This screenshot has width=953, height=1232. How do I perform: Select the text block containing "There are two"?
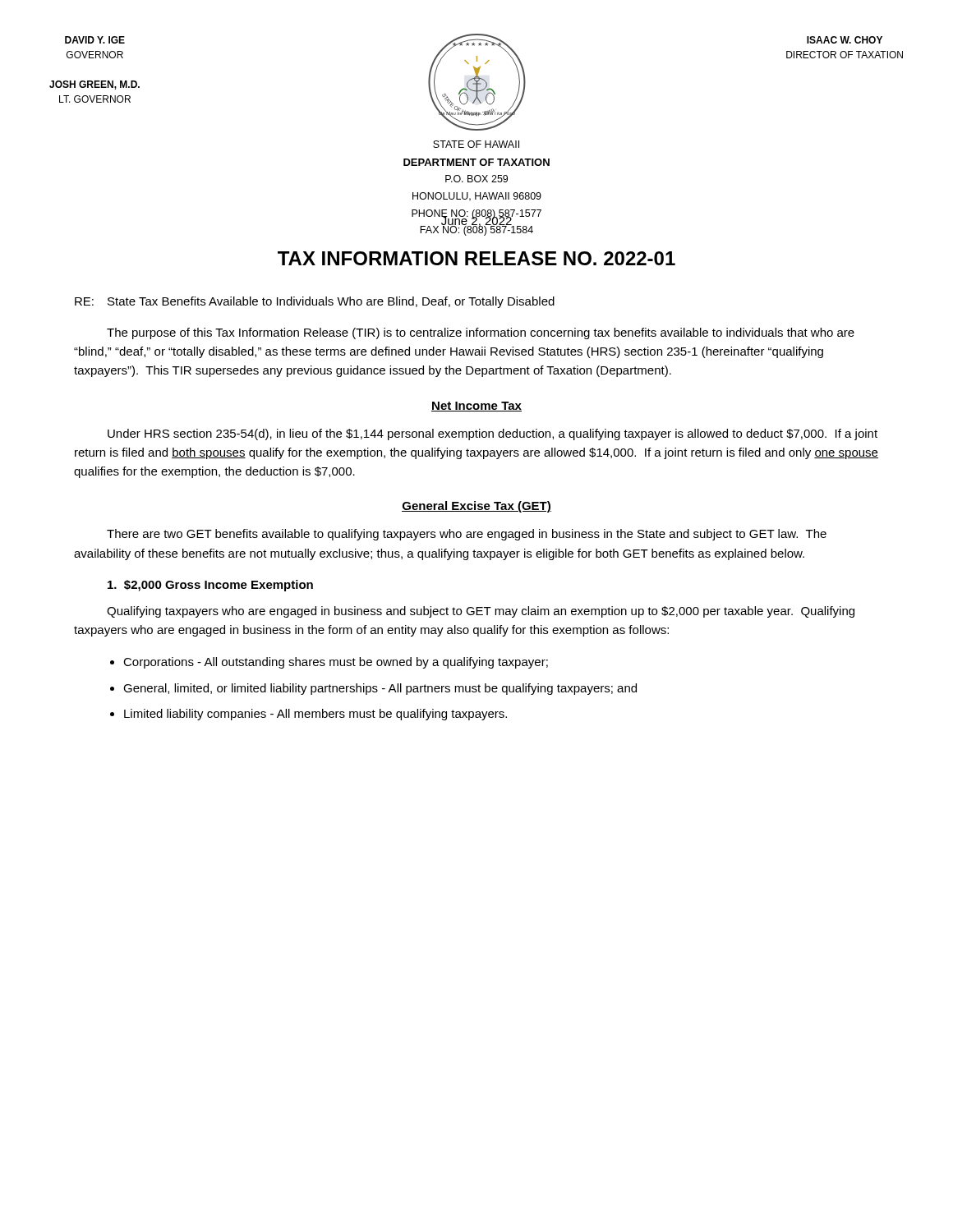(x=450, y=543)
